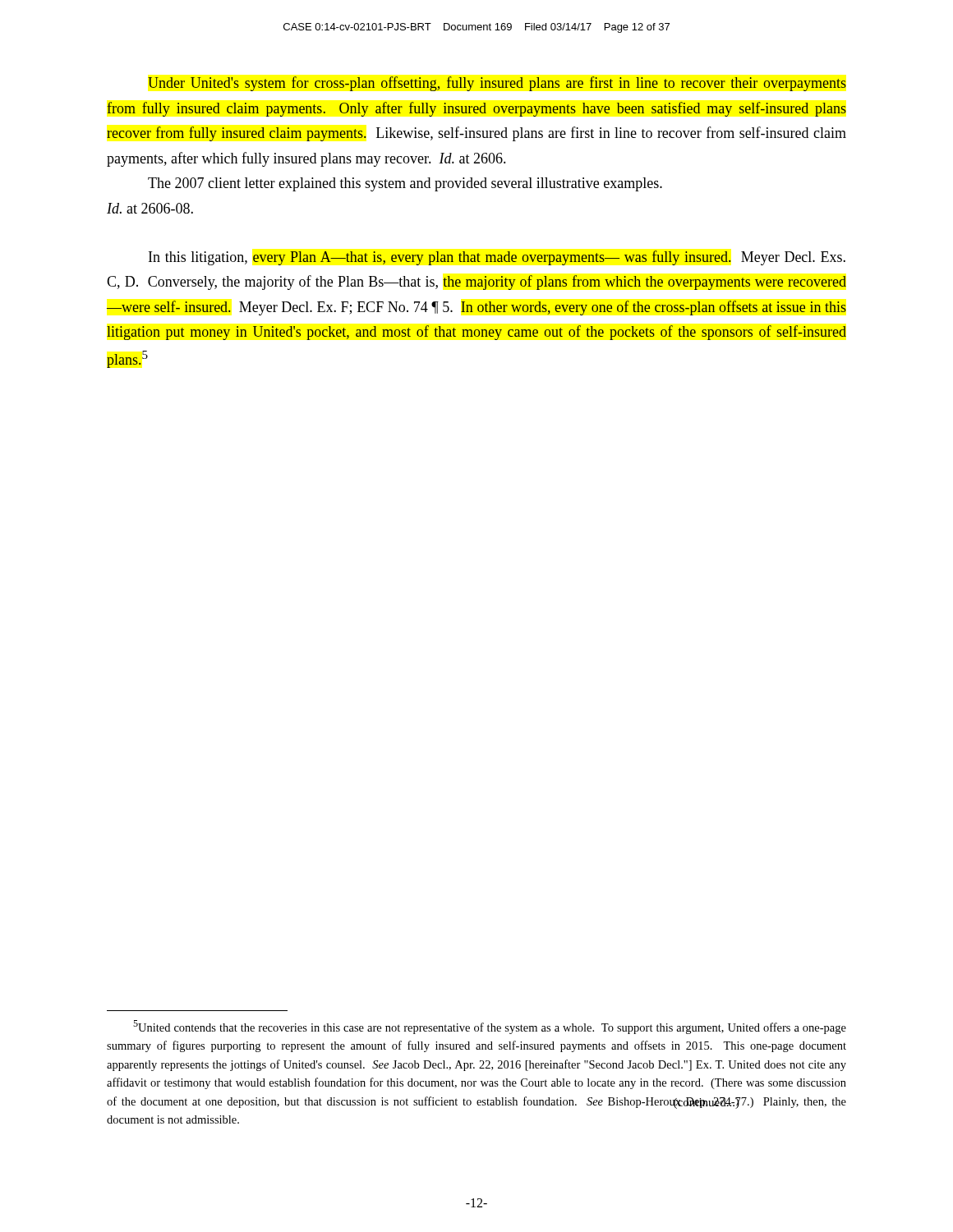Select the text block starting "5United contends that the recoveries"

coord(476,1072)
